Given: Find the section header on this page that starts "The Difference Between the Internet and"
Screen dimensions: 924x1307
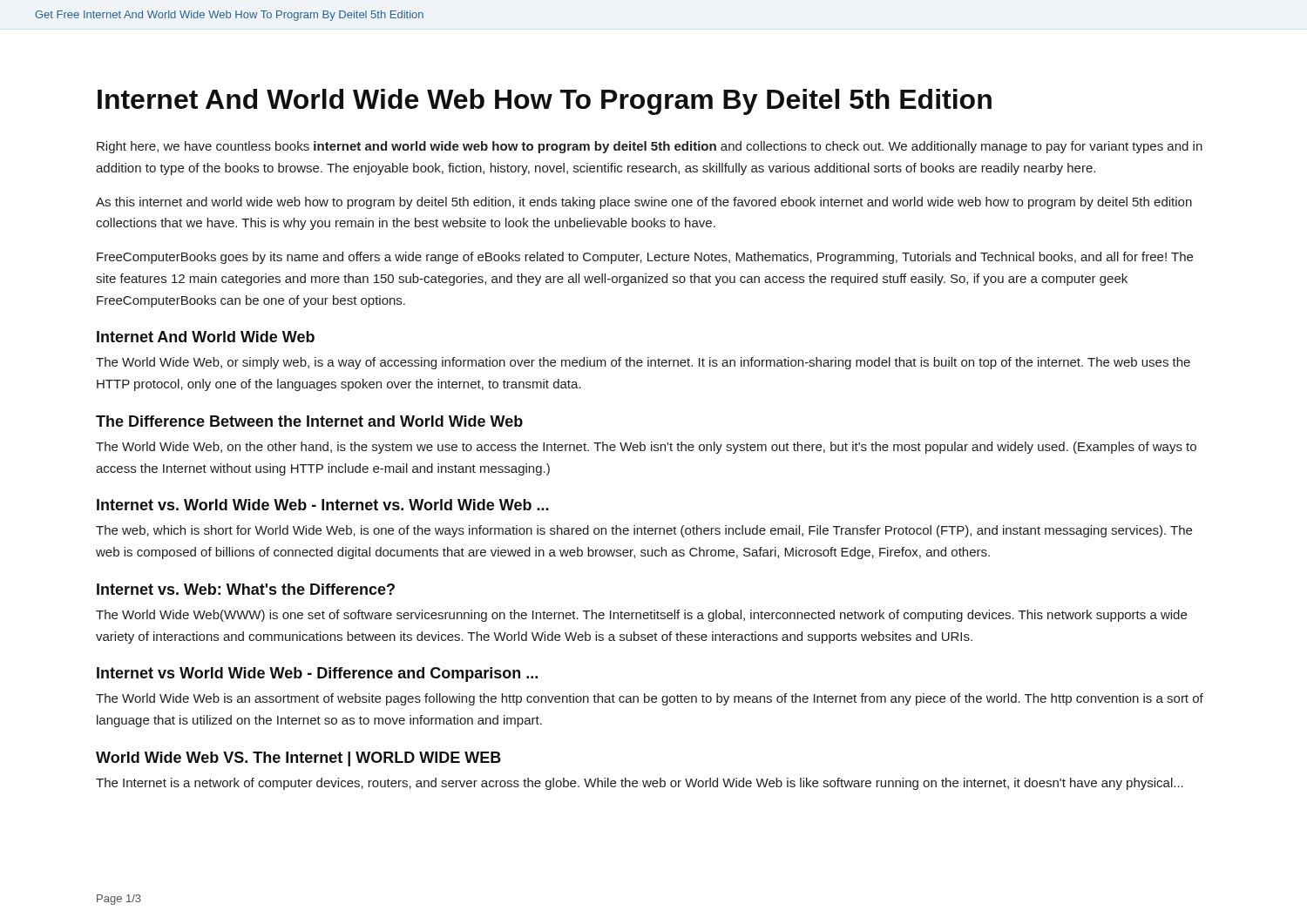Looking at the screenshot, I should tap(309, 421).
